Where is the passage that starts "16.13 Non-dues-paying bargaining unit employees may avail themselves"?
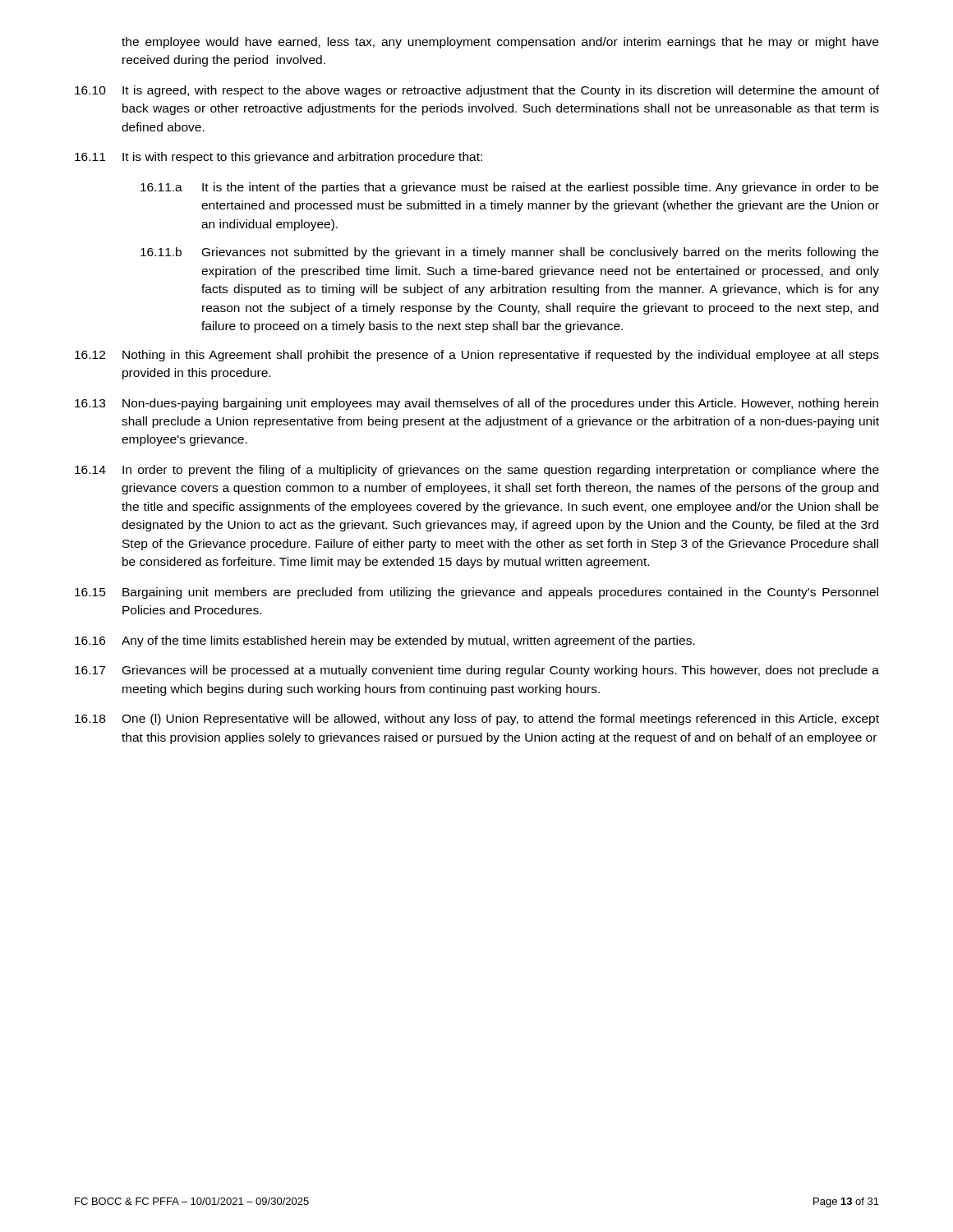Viewport: 953px width, 1232px height. click(476, 422)
